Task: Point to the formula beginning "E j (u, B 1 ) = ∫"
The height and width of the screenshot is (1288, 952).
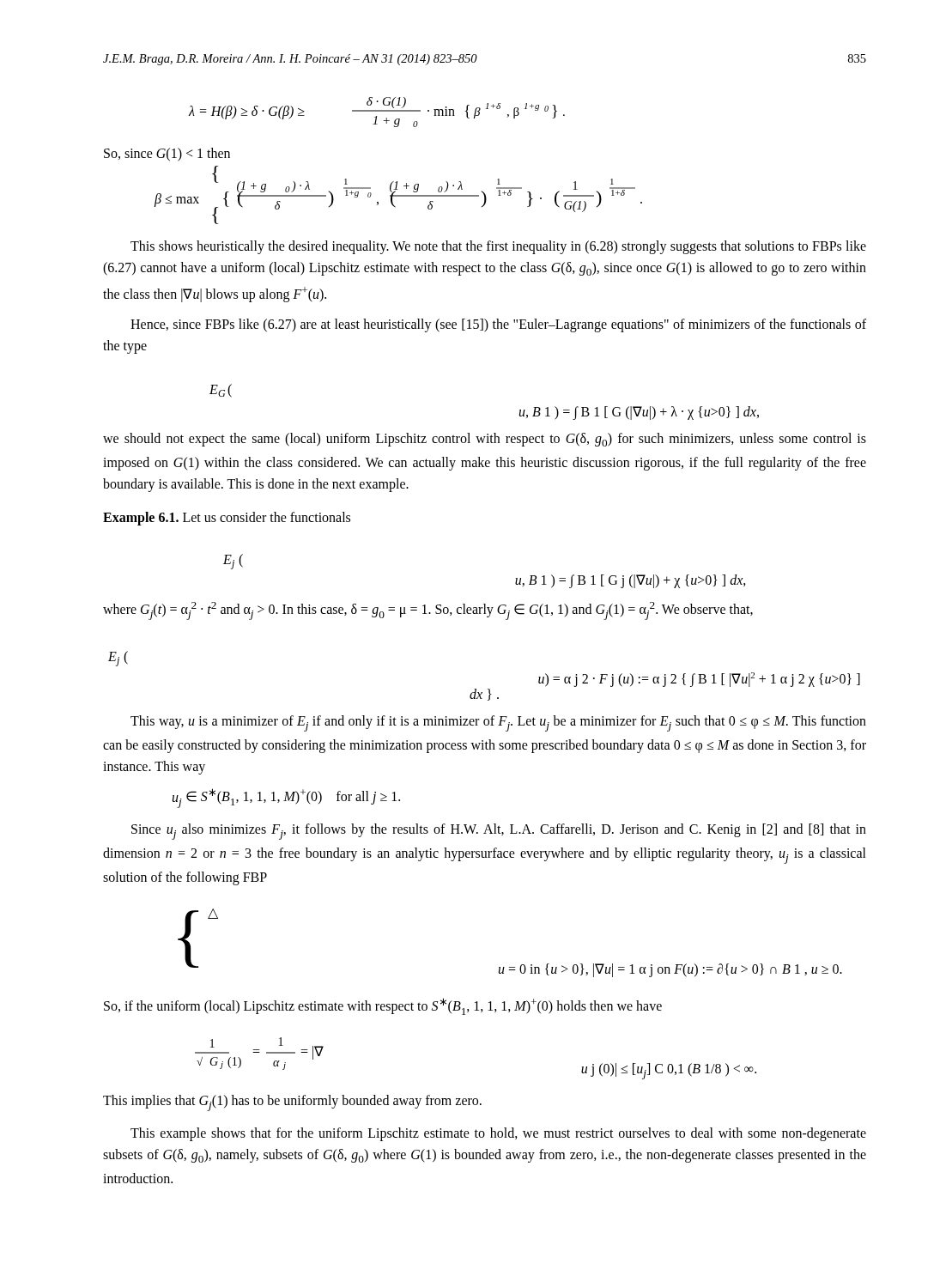Action: [233, 562]
